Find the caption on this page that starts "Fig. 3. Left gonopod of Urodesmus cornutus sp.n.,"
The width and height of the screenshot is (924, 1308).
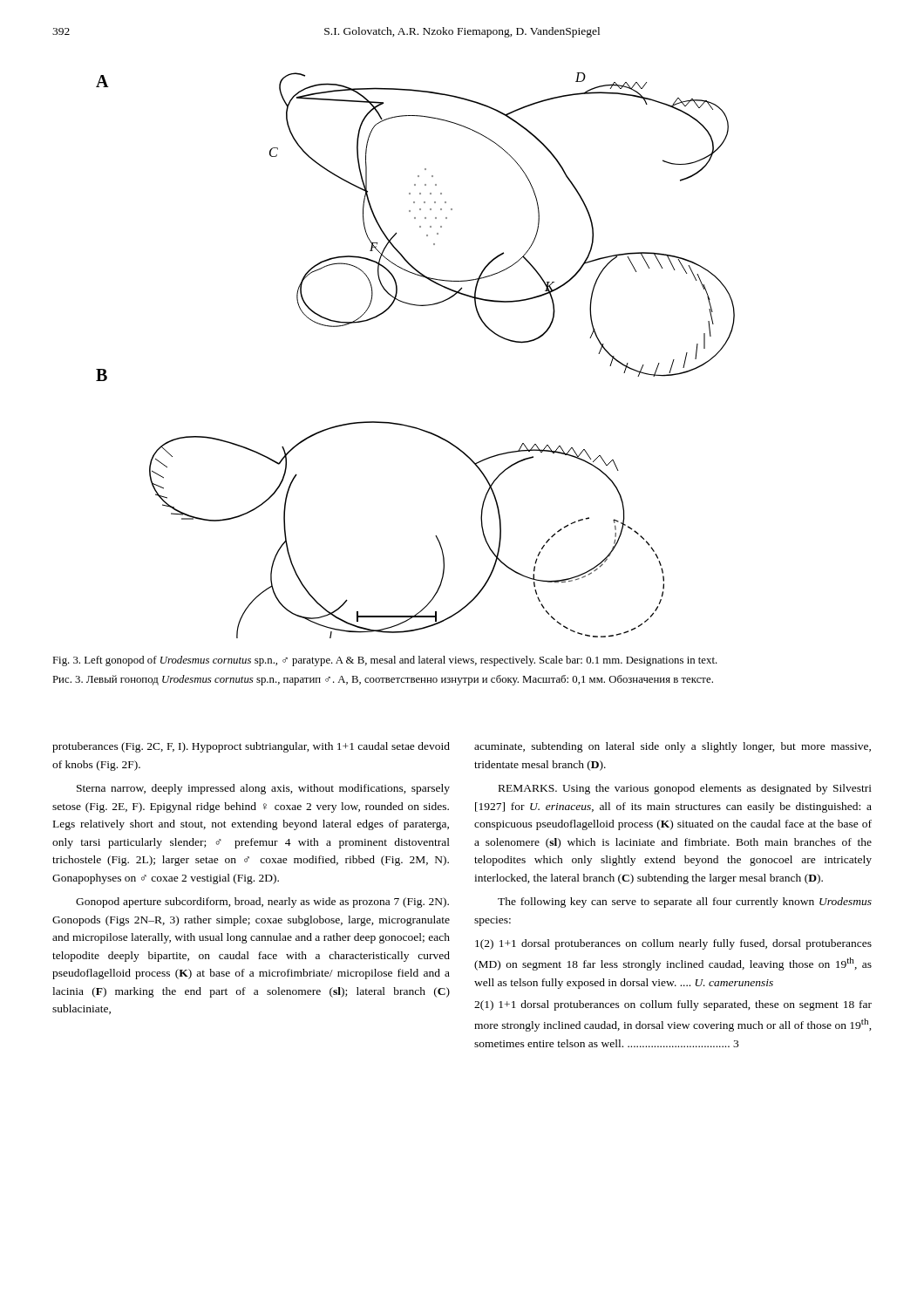click(462, 670)
